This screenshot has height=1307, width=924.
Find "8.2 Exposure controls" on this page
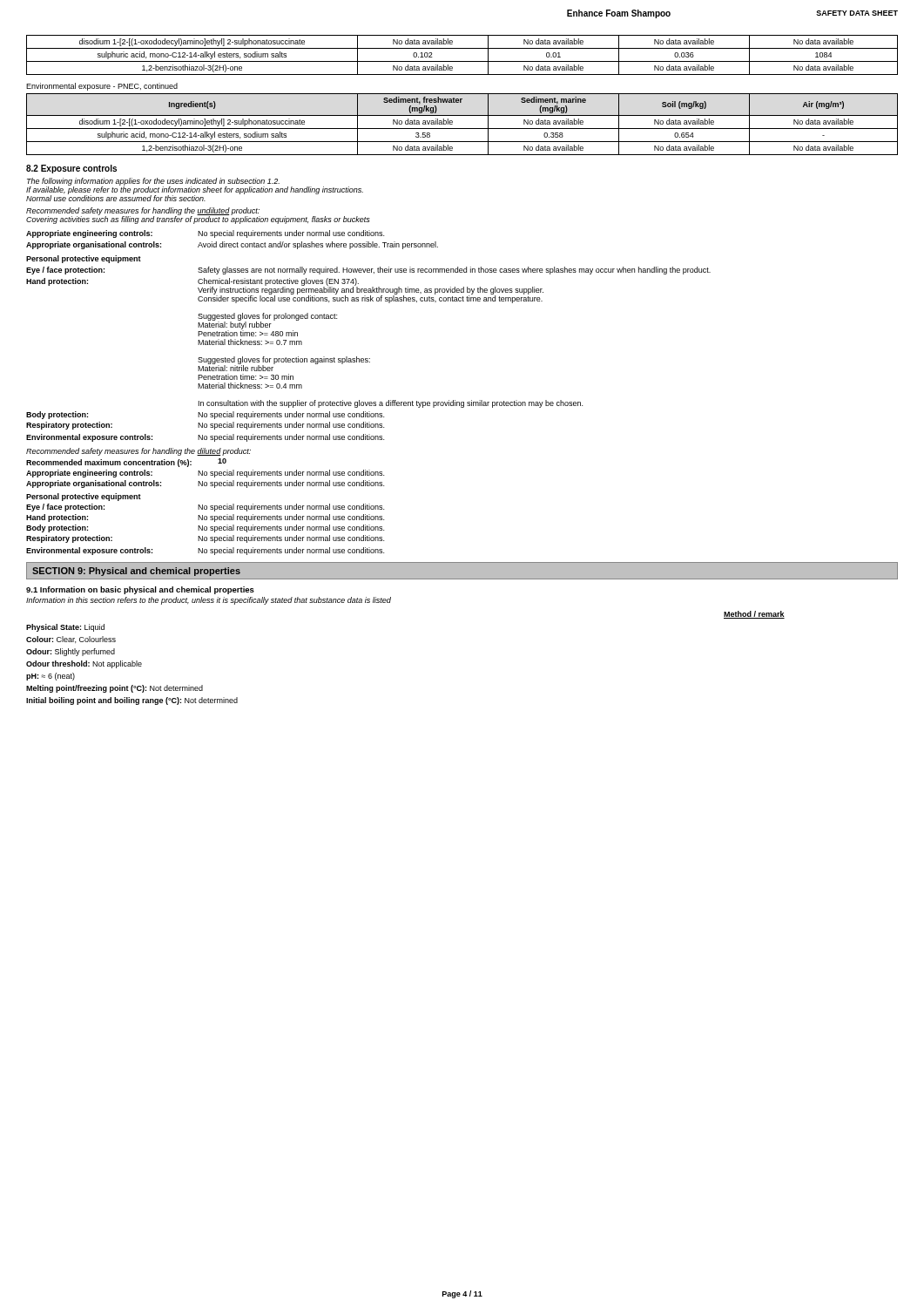pyautogui.click(x=72, y=169)
